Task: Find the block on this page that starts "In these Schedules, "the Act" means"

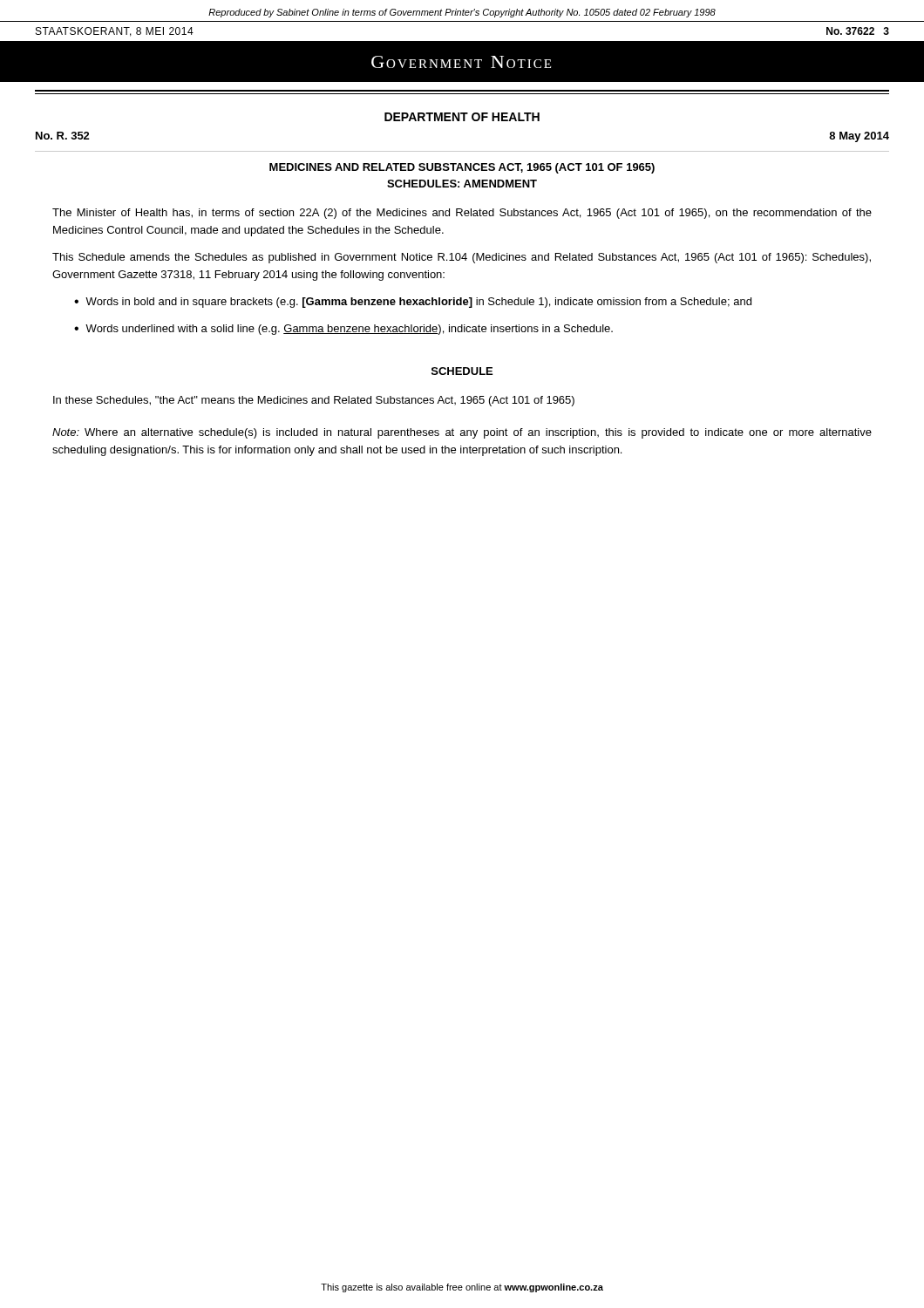Action: [x=314, y=399]
